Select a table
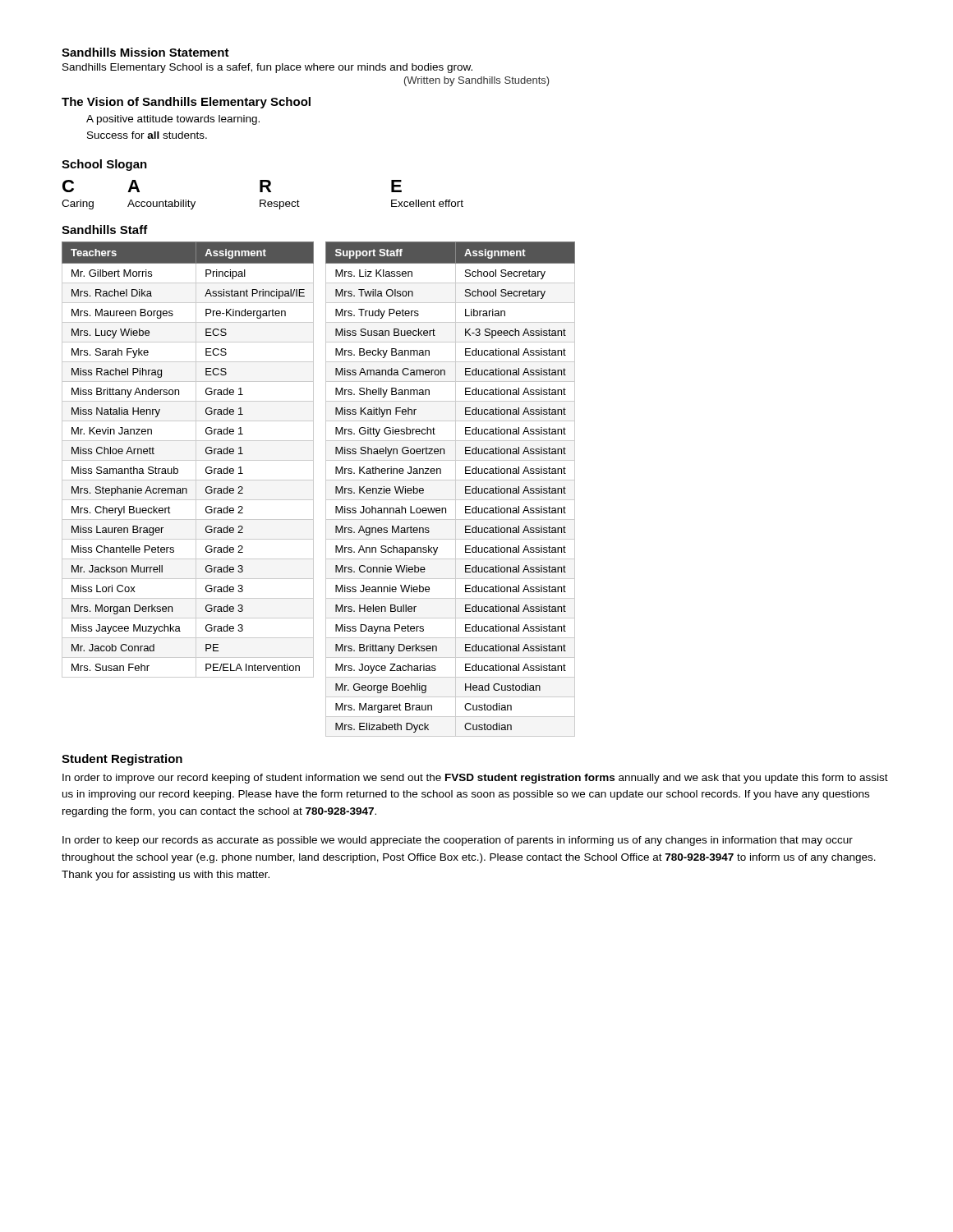 coord(476,489)
